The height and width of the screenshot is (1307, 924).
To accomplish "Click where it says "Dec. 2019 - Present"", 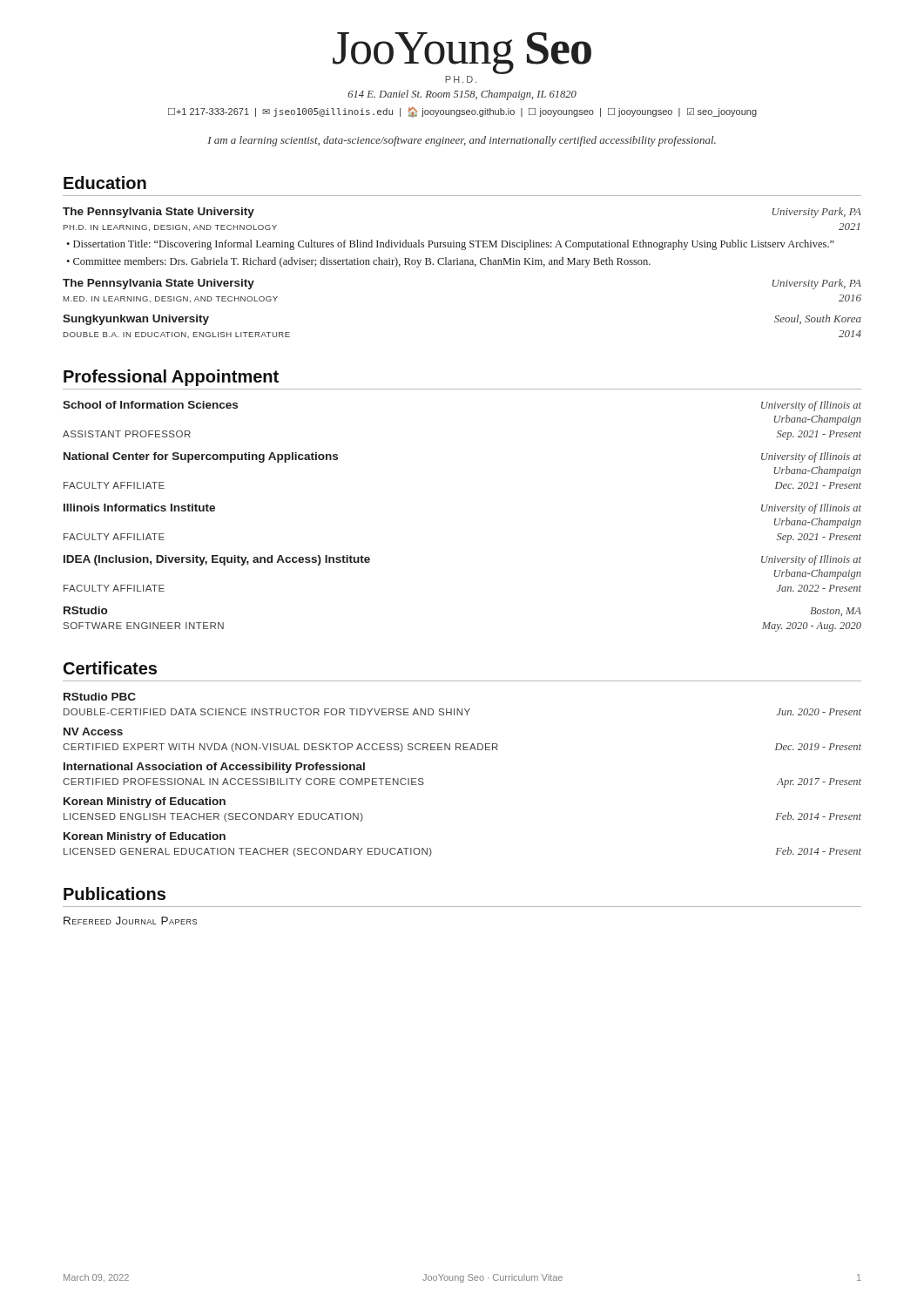I will point(818,747).
